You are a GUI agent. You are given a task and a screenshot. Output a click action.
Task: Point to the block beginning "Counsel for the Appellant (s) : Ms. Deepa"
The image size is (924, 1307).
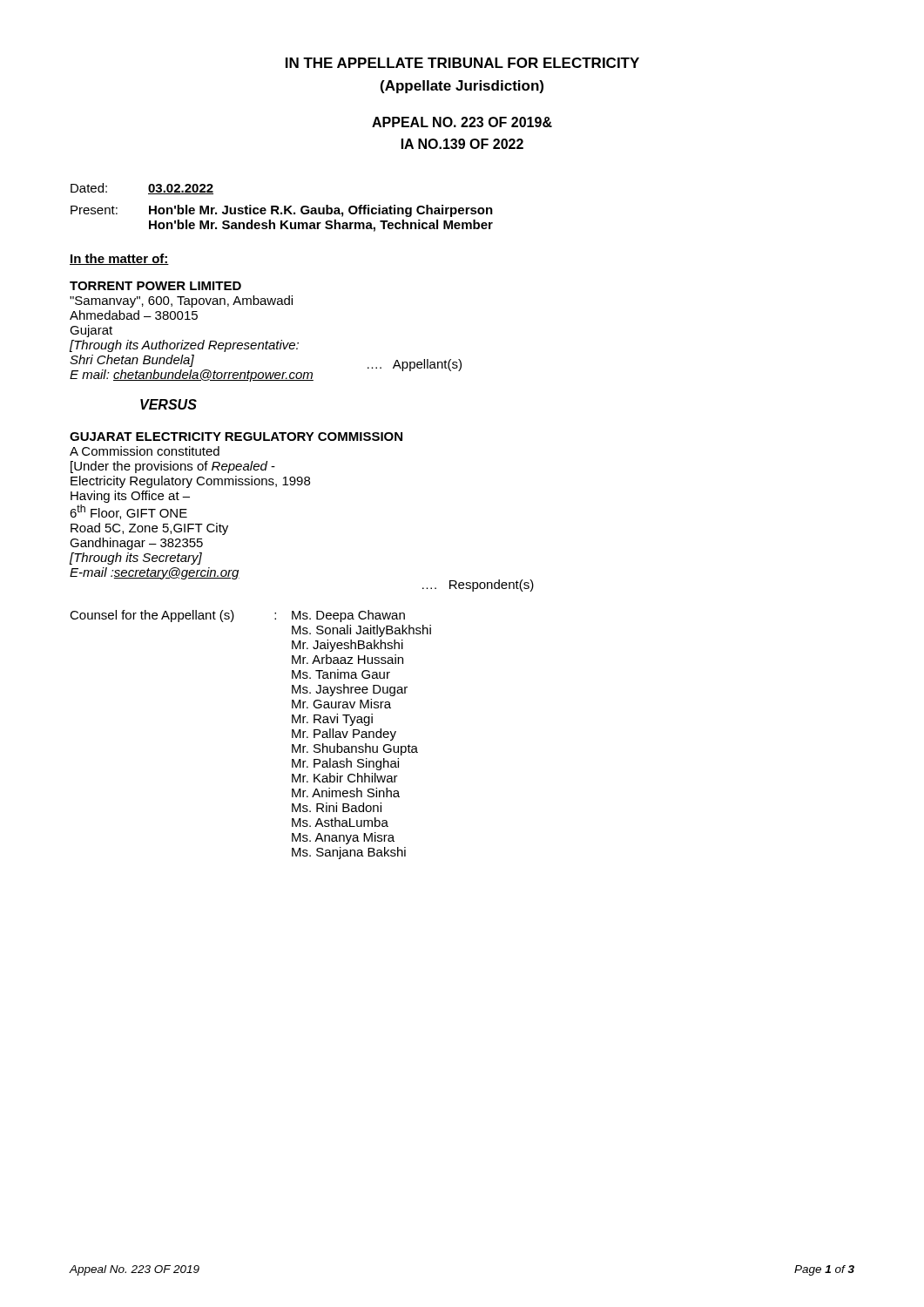[237, 616]
